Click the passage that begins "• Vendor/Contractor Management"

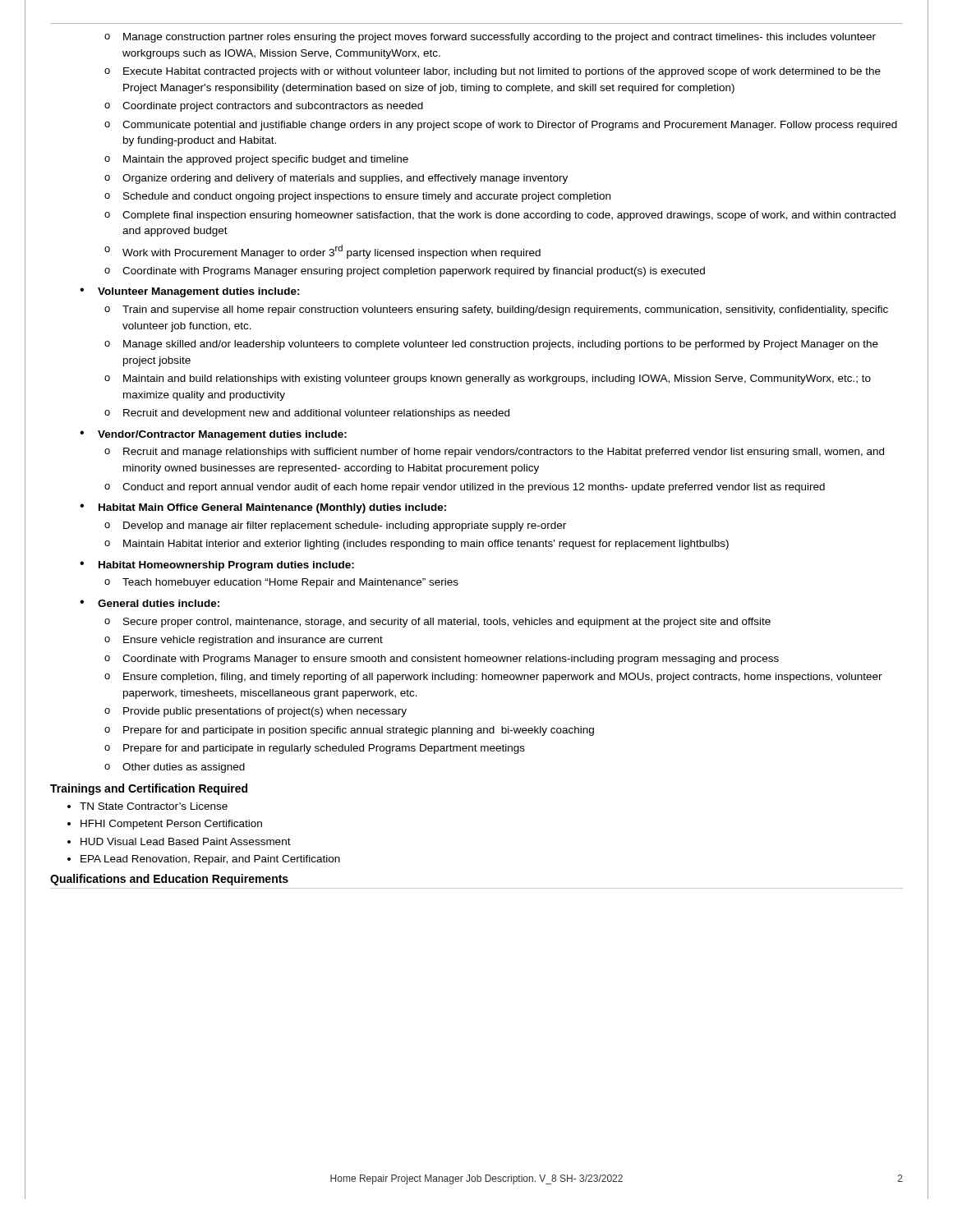(214, 434)
